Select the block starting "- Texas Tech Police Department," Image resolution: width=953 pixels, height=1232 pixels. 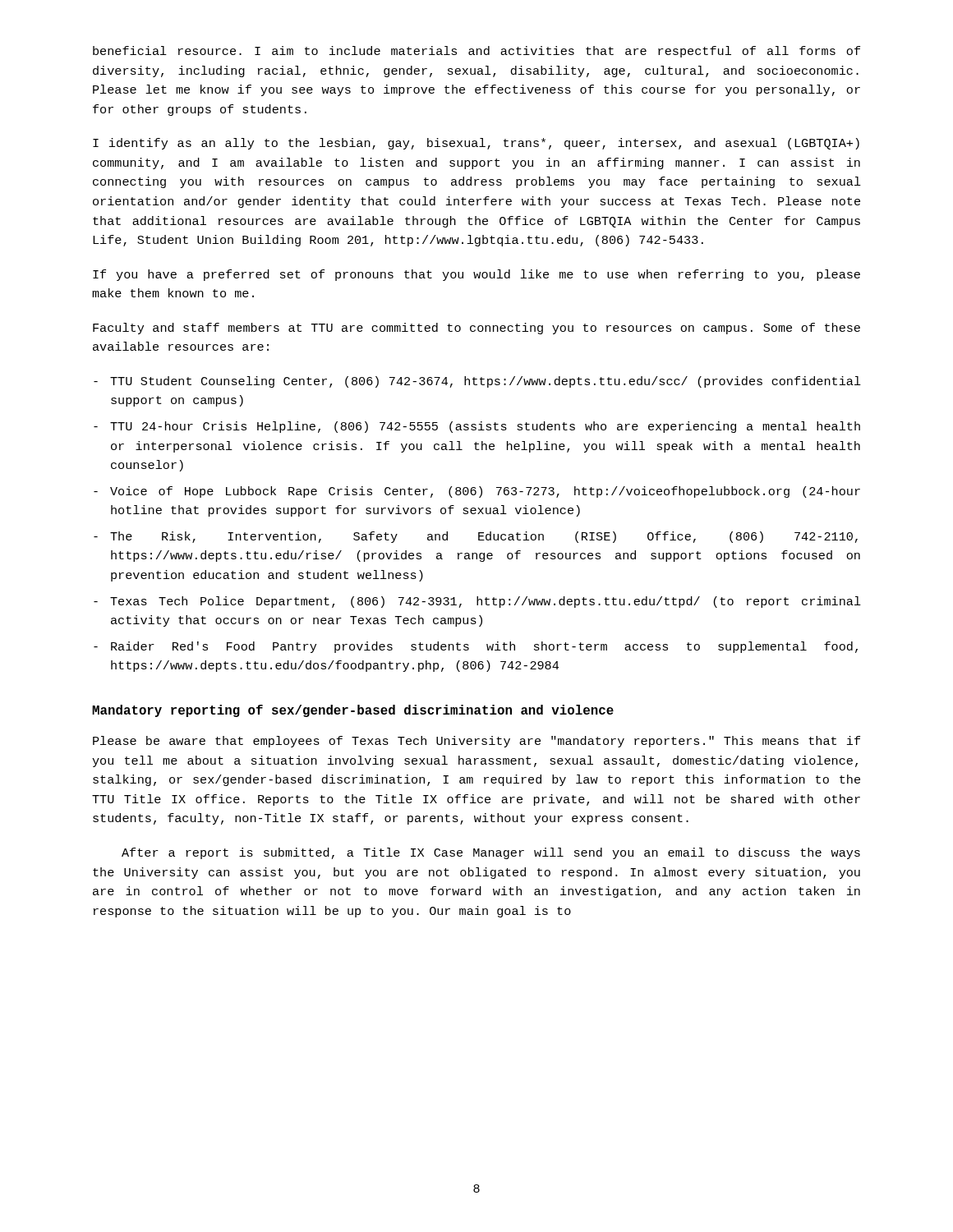click(x=476, y=612)
